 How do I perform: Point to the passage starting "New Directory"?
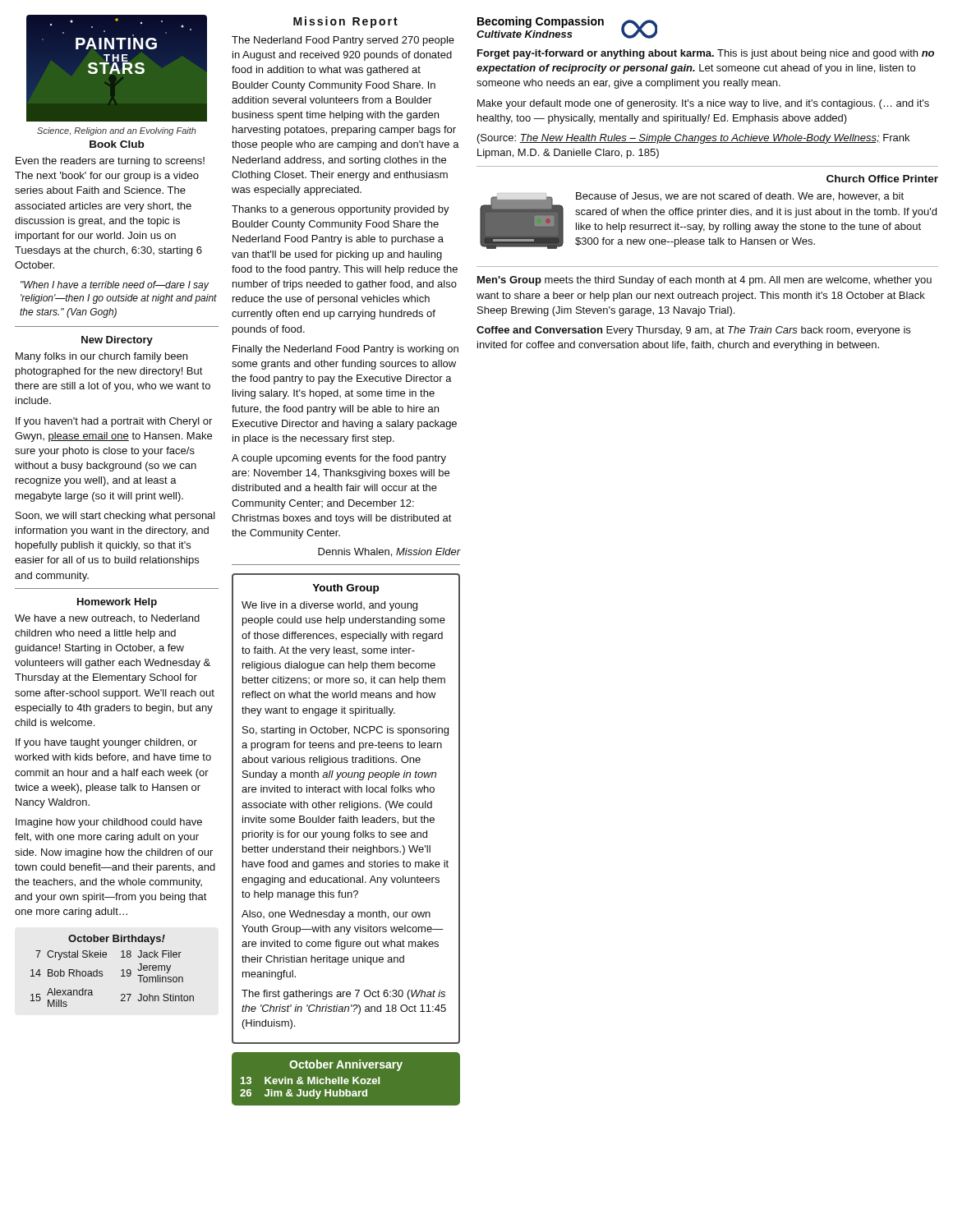117,340
